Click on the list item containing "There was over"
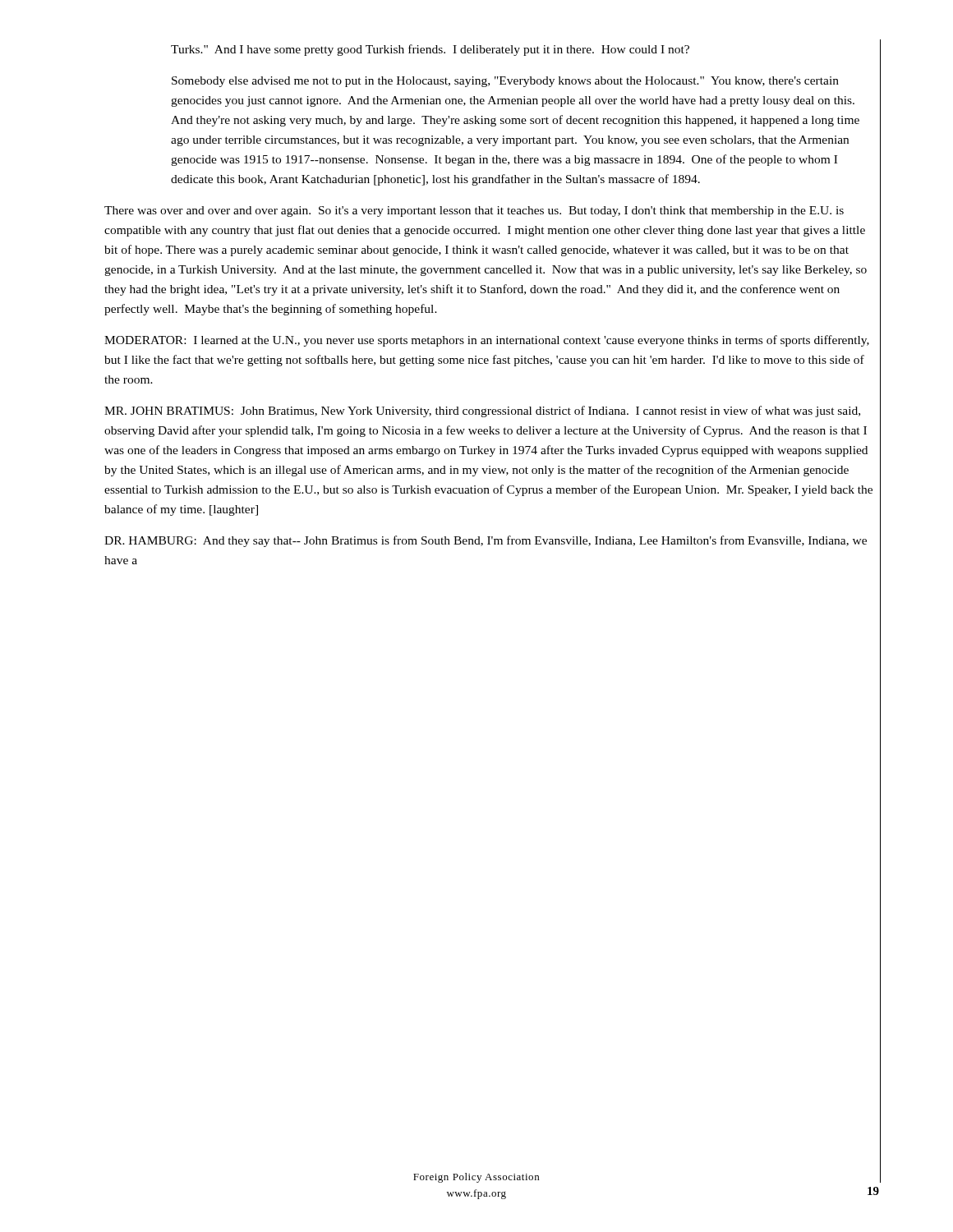 point(488,260)
